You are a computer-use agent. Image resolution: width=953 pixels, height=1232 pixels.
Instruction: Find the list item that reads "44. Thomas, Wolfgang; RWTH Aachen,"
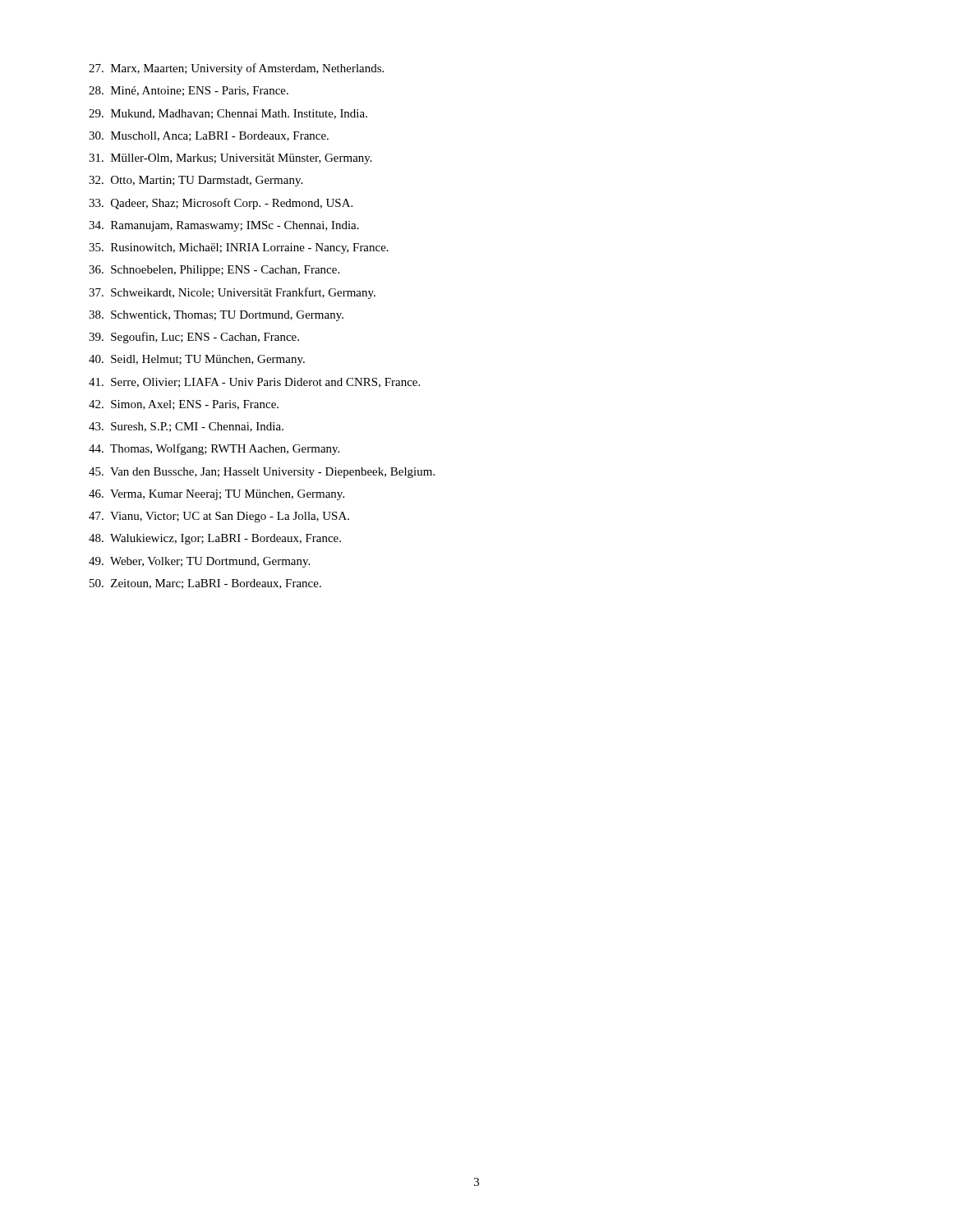point(215,449)
